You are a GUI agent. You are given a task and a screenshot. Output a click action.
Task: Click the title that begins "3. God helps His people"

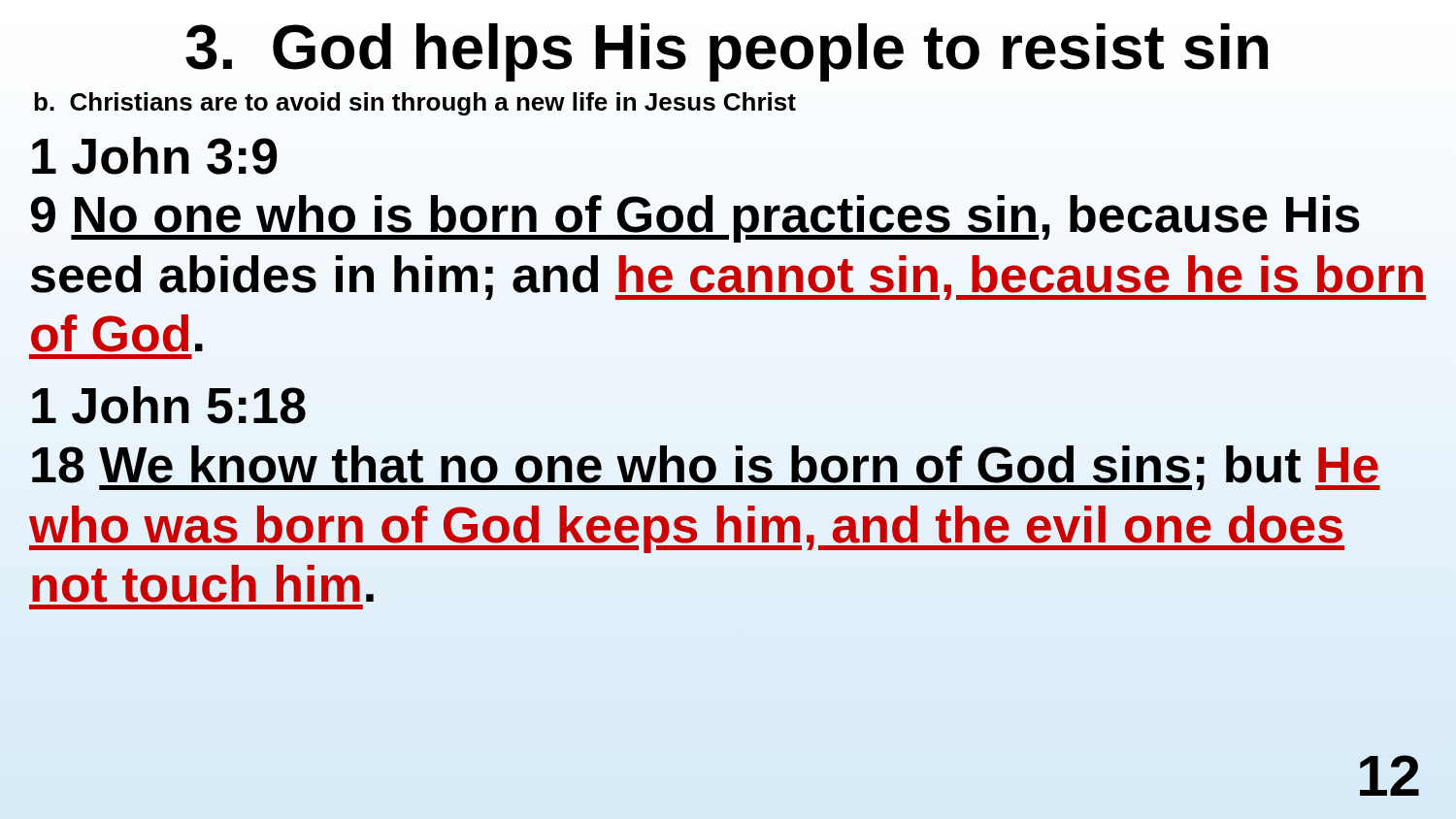728,48
